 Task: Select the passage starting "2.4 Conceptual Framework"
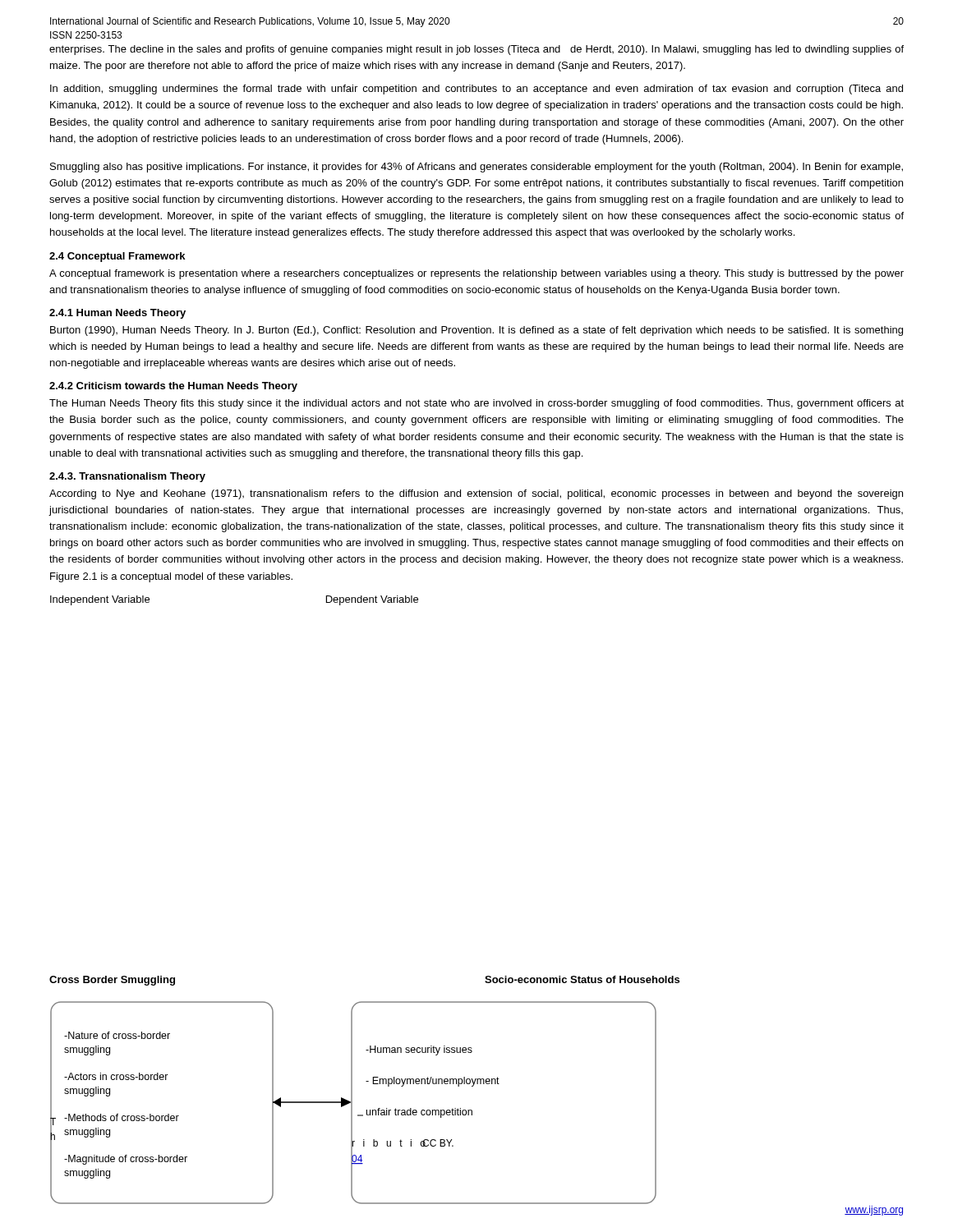pyautogui.click(x=117, y=256)
